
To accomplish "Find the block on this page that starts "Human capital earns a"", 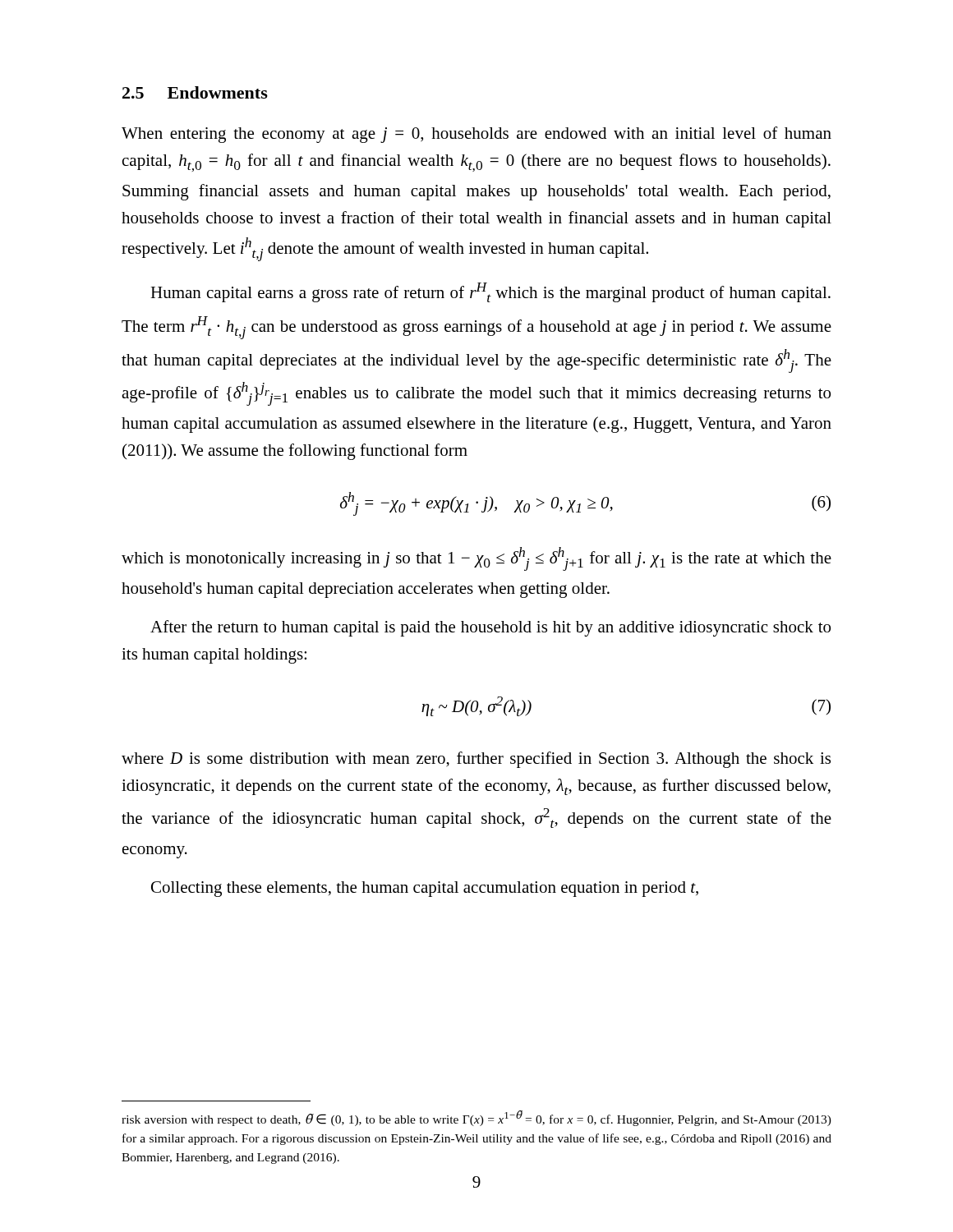I will (476, 370).
